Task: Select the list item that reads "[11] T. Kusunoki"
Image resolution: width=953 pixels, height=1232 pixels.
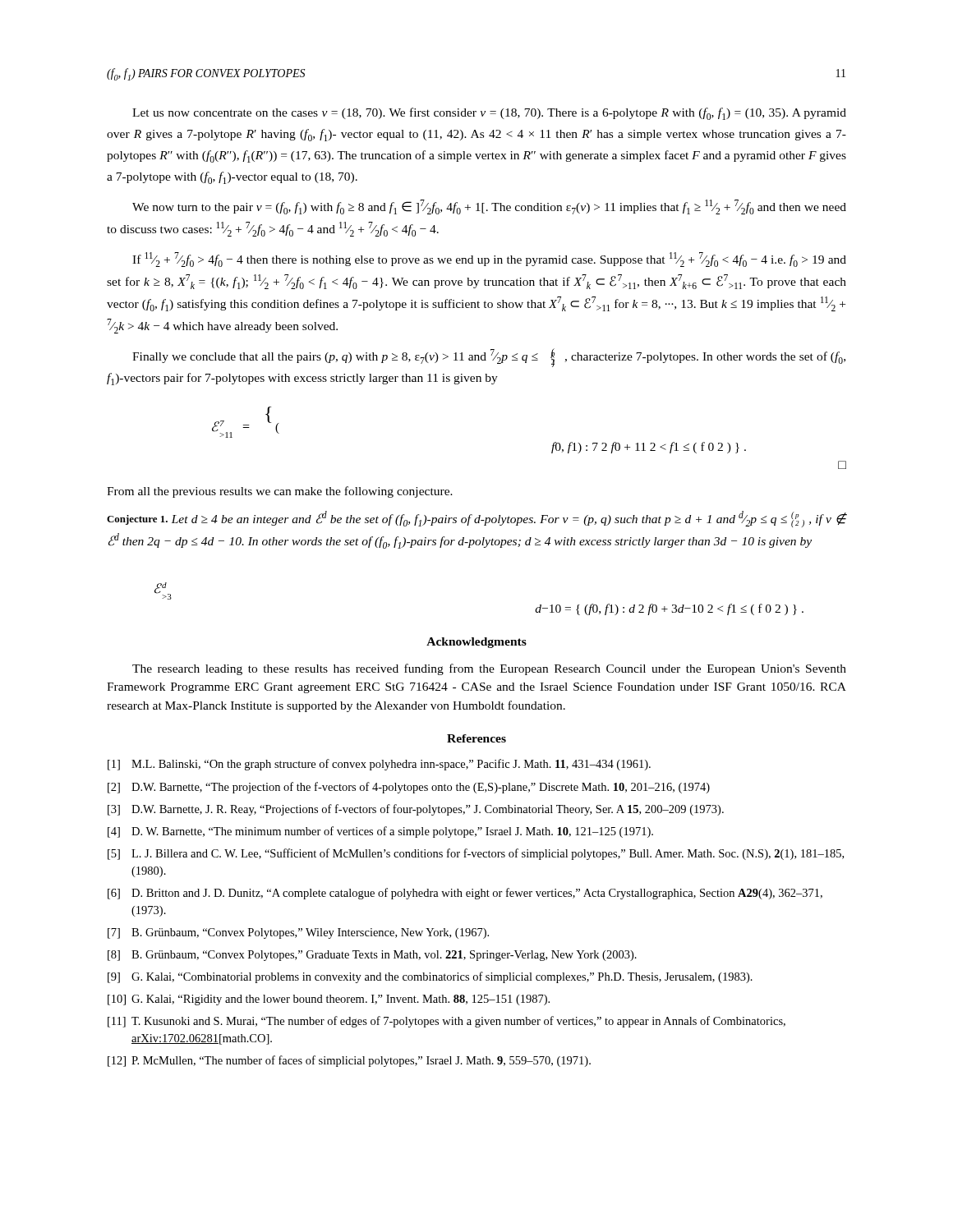Action: 476,1030
